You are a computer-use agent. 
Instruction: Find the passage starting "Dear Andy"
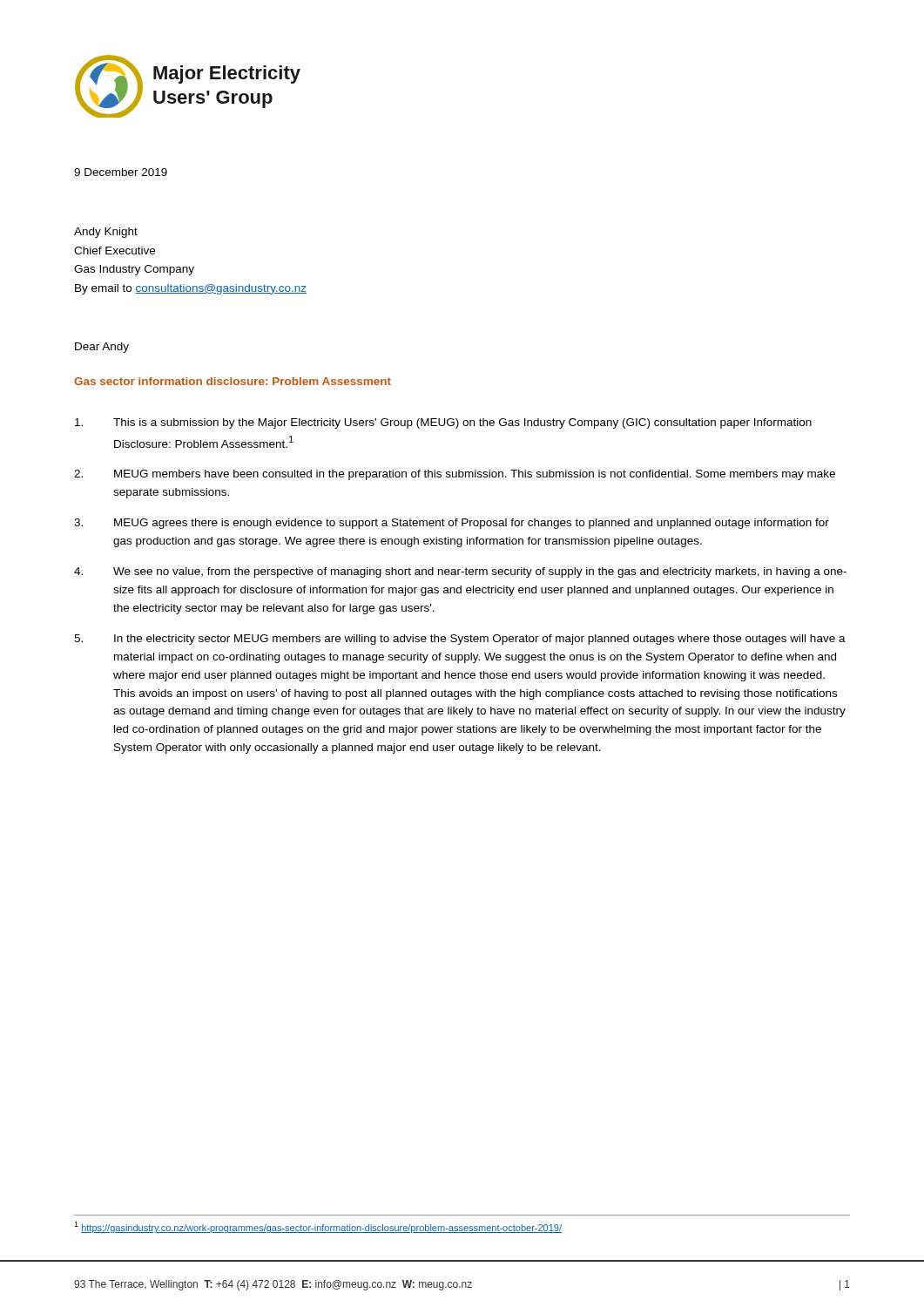pyautogui.click(x=101, y=346)
